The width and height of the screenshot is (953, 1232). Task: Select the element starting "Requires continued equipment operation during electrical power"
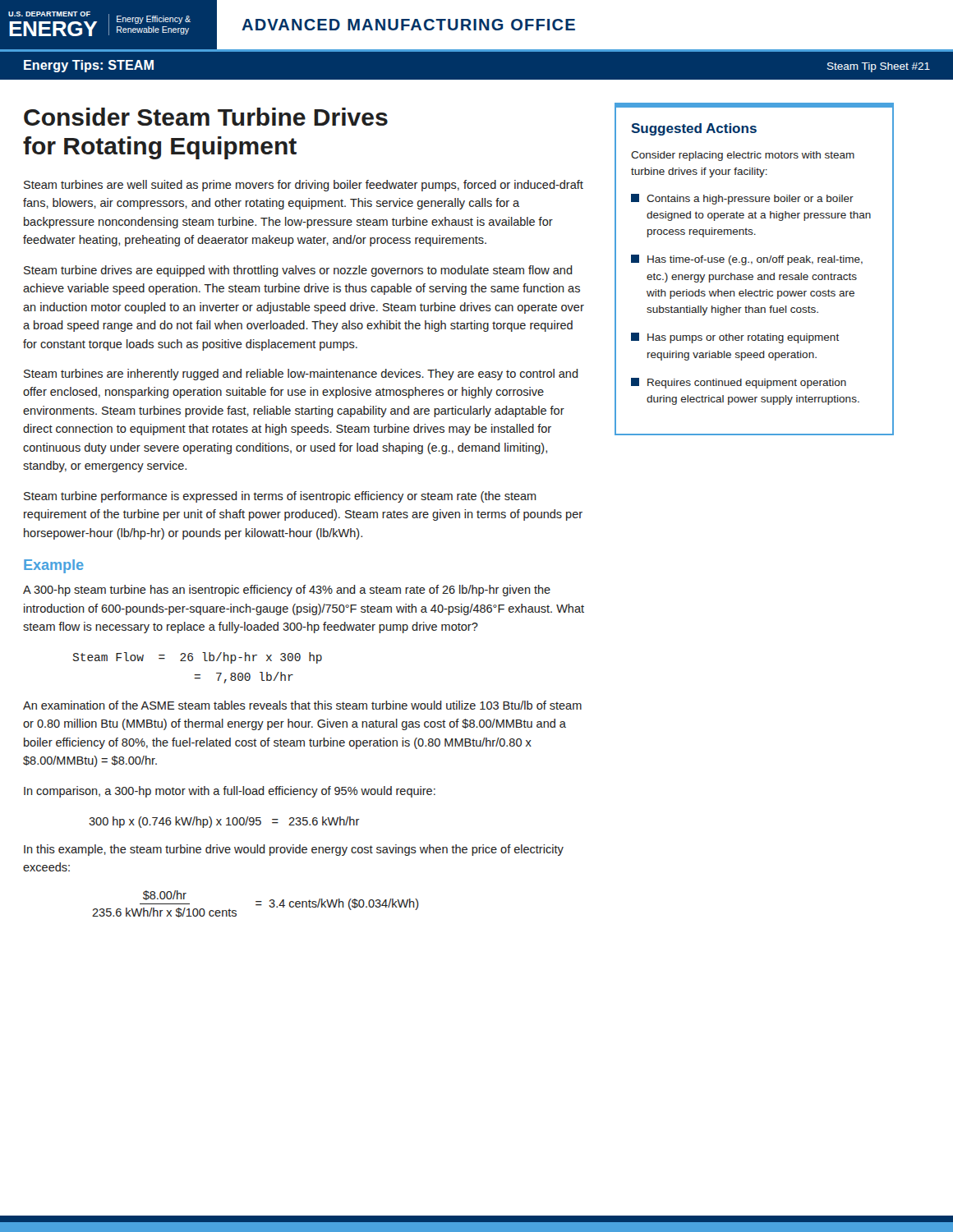[x=754, y=391]
